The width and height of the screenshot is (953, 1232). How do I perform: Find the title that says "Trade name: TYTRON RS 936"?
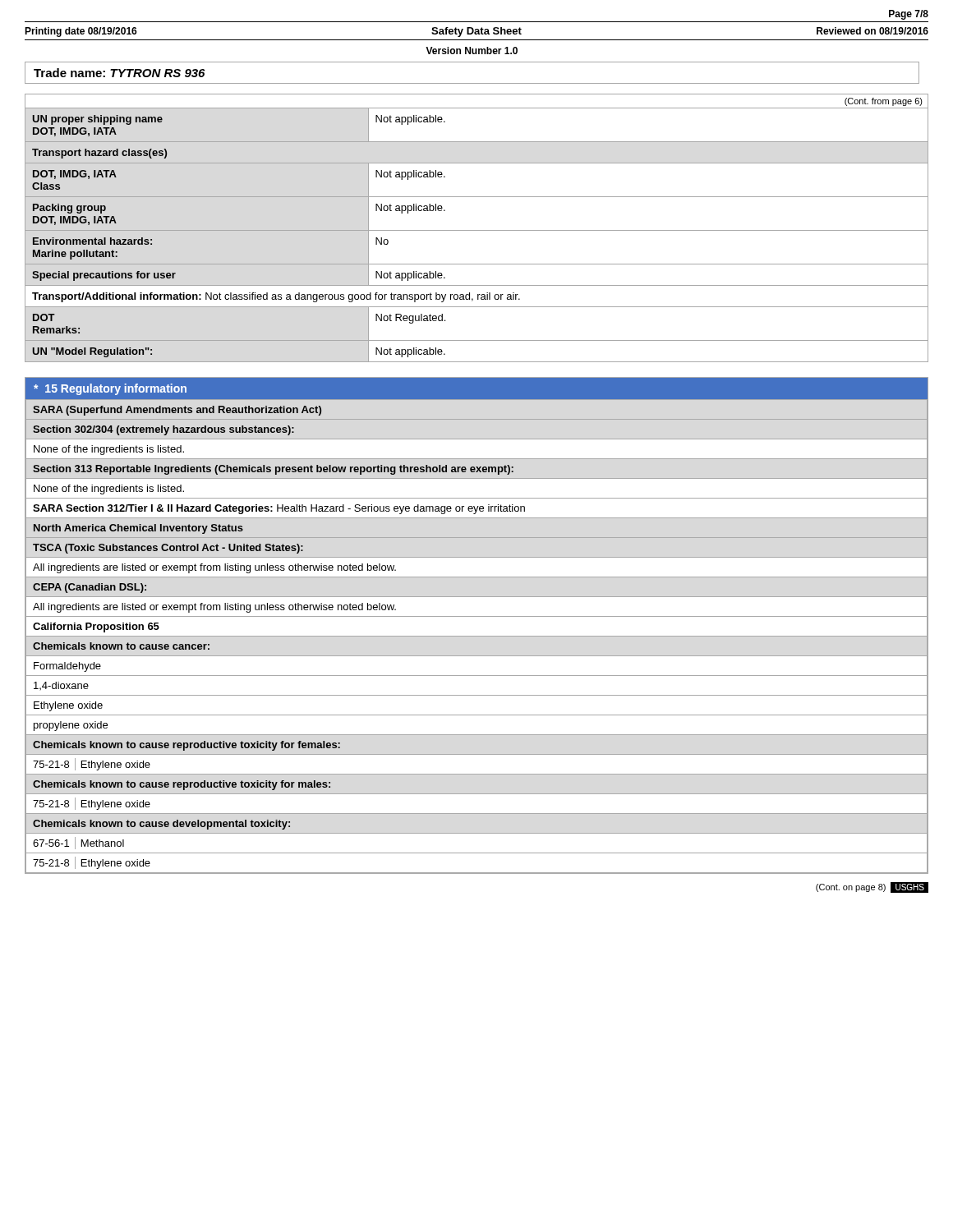click(x=119, y=73)
